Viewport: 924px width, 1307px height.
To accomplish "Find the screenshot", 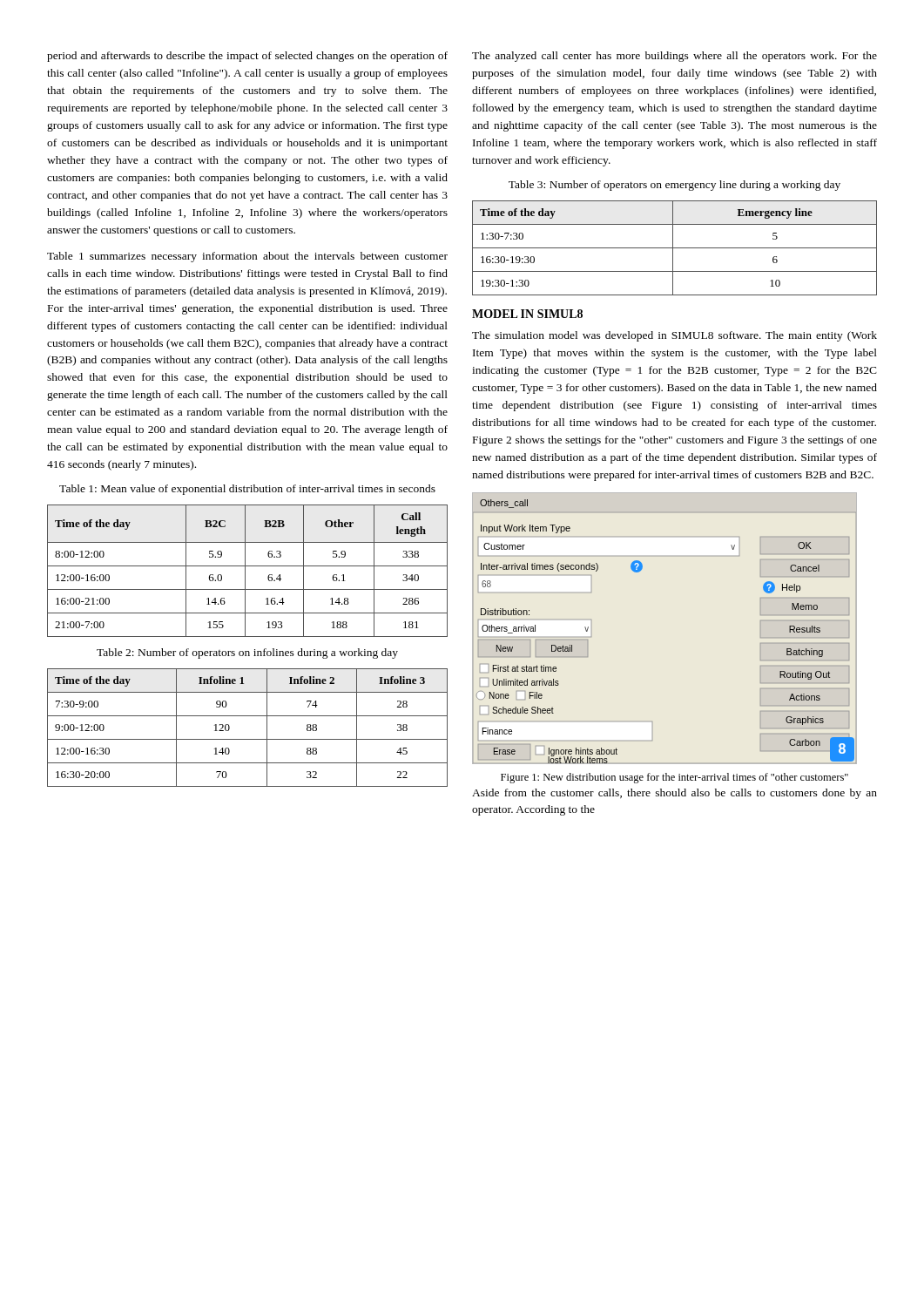I will tap(674, 628).
